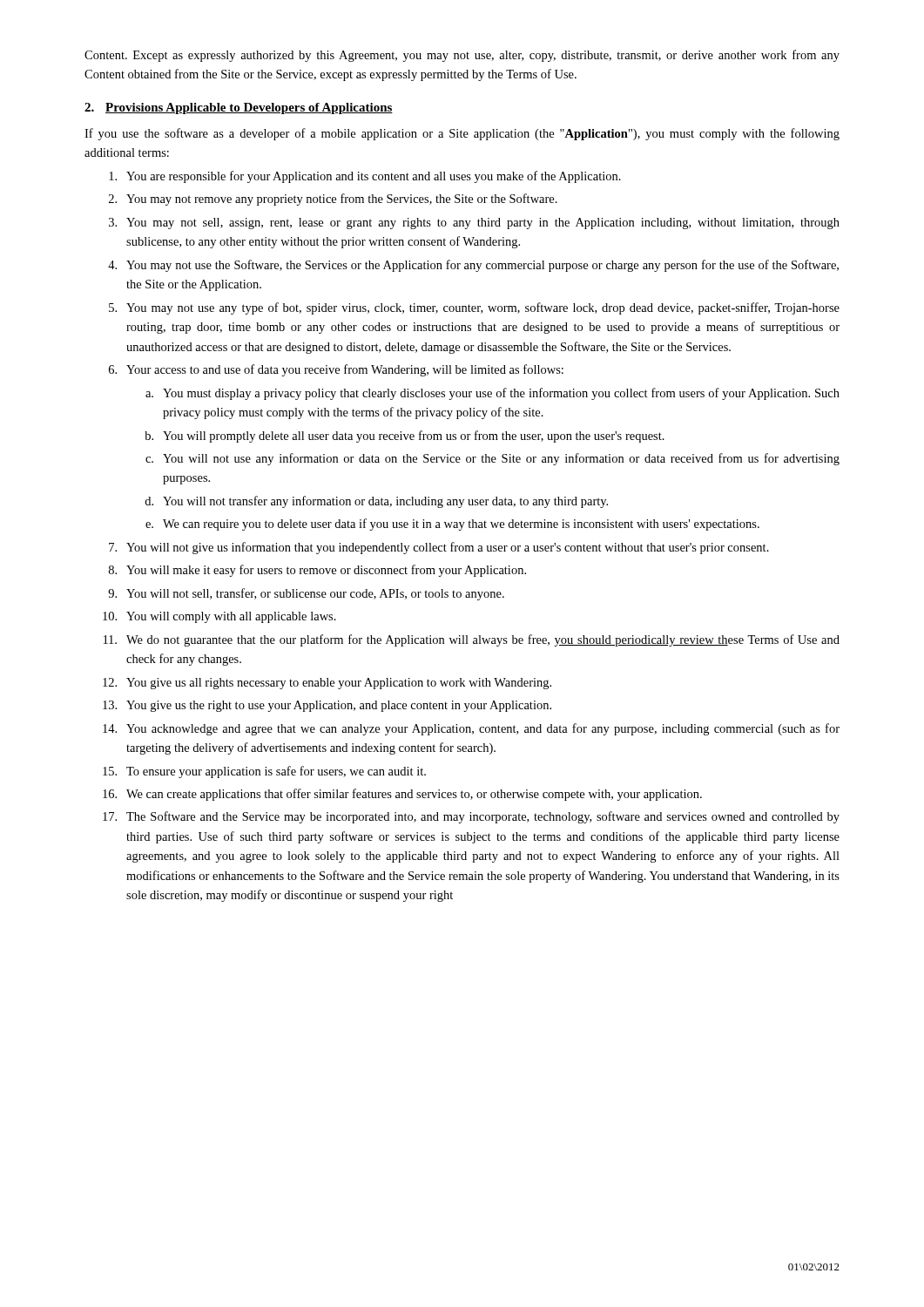Select the text block that reads "If you use"
The image size is (924, 1307).
coord(462,143)
